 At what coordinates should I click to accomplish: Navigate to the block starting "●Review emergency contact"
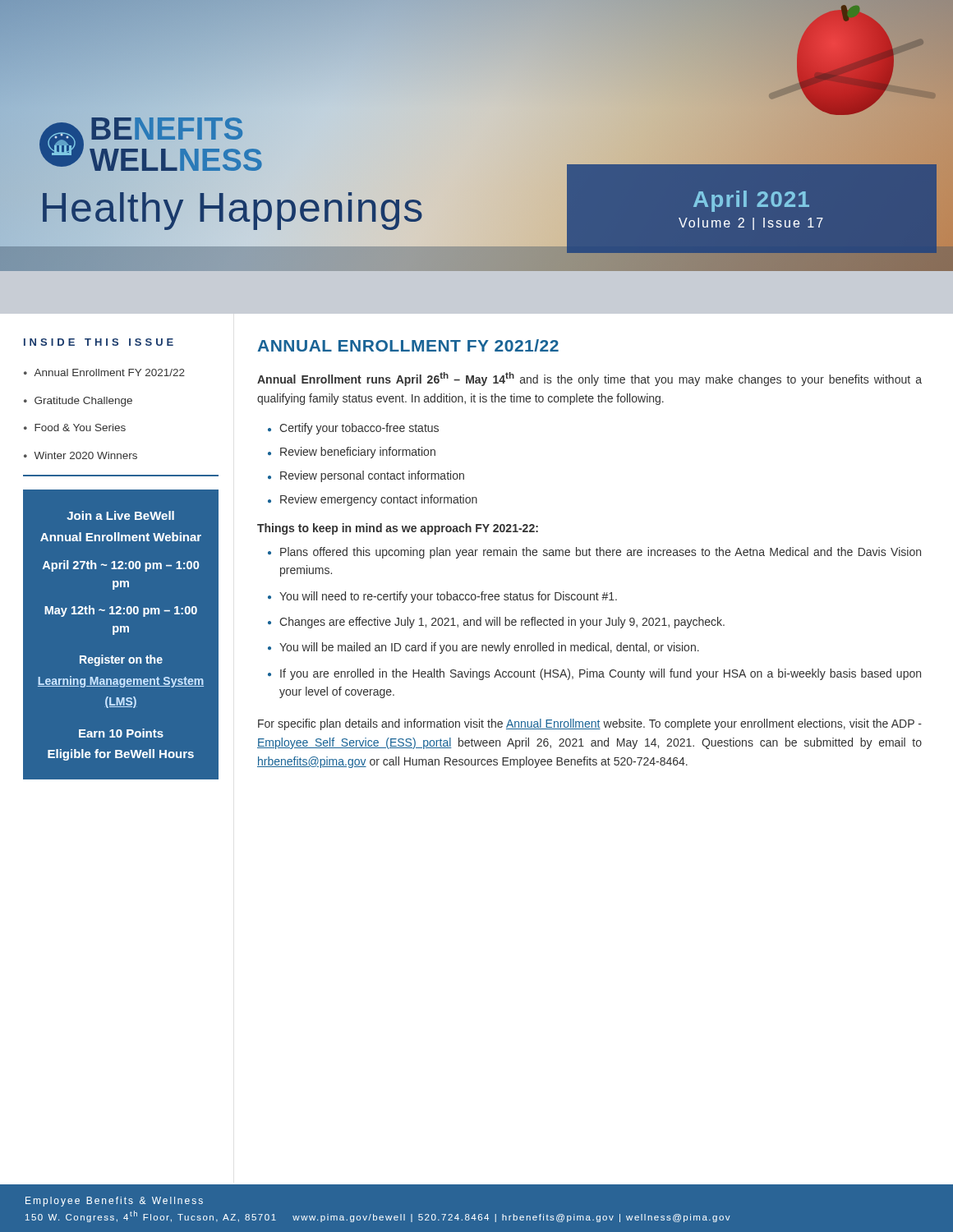372,500
